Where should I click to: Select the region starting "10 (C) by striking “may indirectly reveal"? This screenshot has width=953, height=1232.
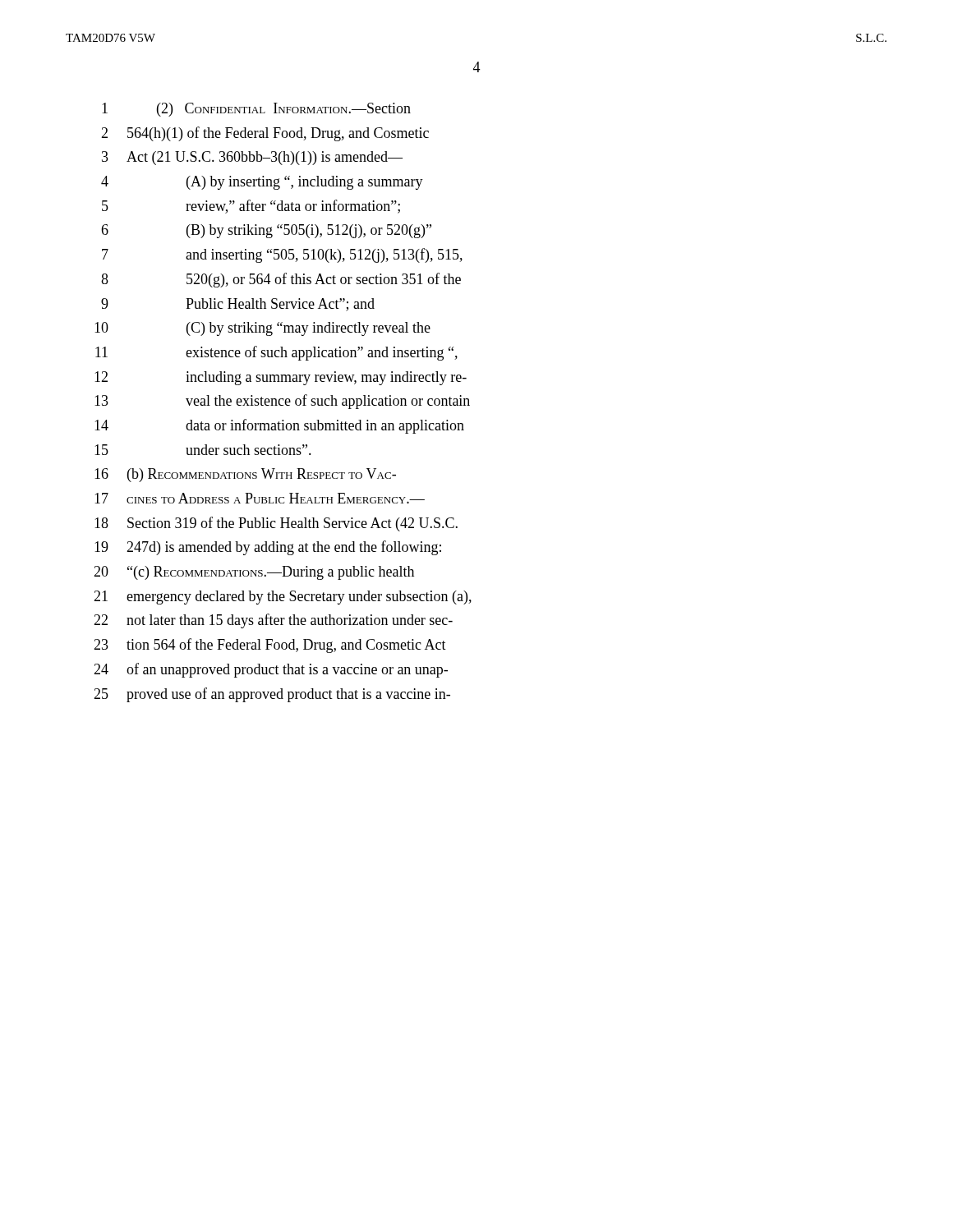pyautogui.click(x=262, y=329)
